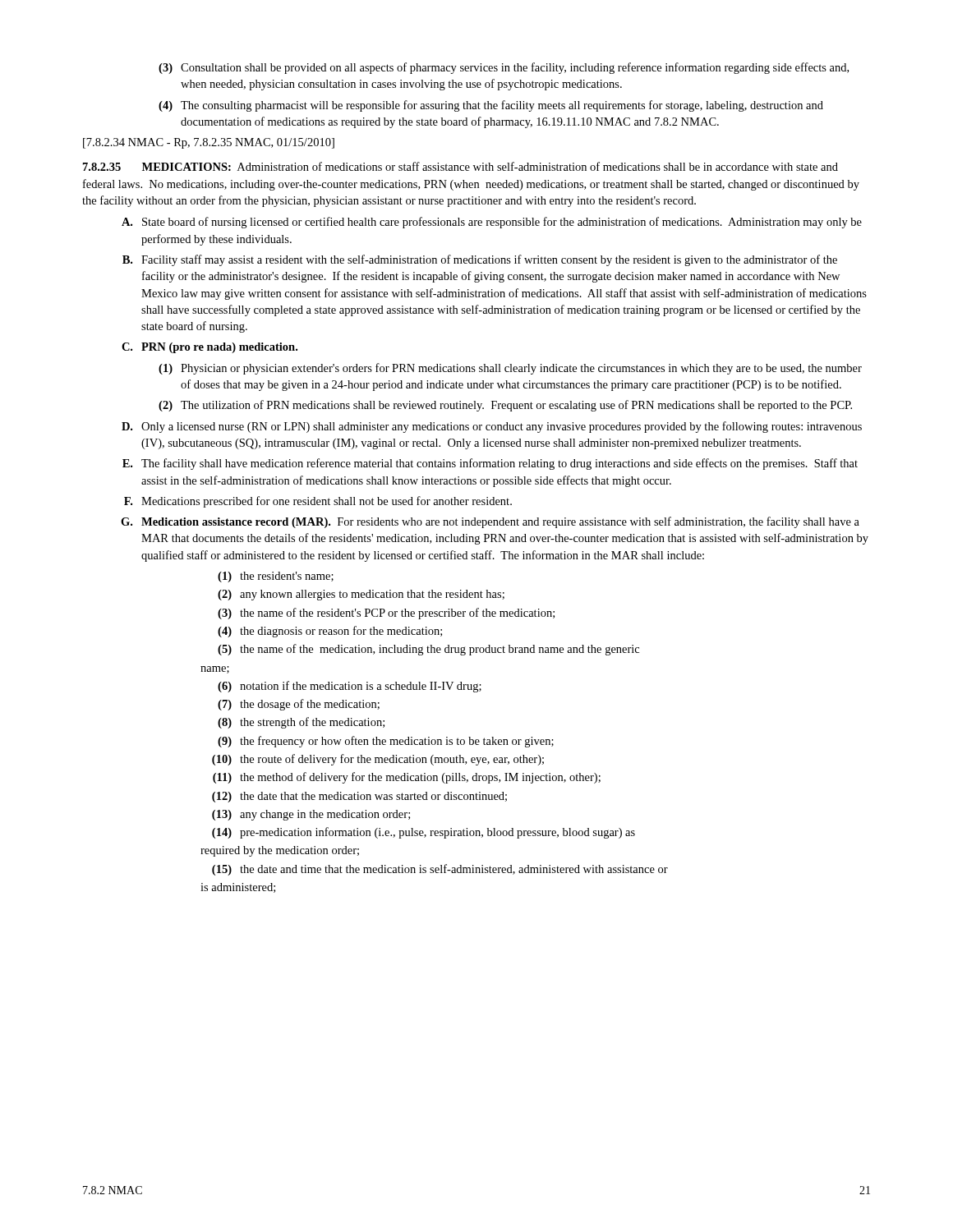Where is the passage that starts "(10) the route of delivery for the"?
The width and height of the screenshot is (953, 1232).
(x=536, y=759)
